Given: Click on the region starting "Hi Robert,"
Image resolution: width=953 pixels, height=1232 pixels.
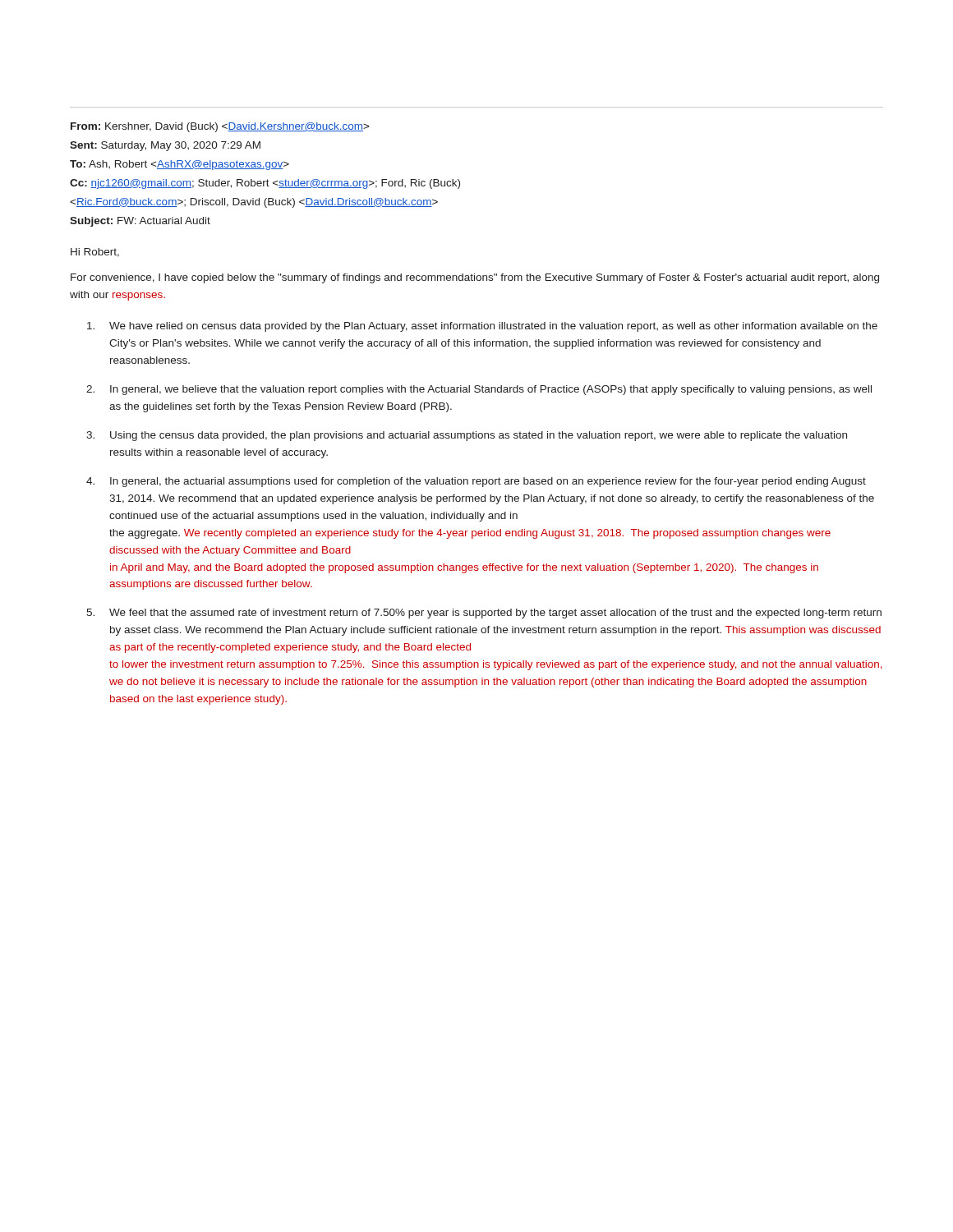Looking at the screenshot, I should click(95, 251).
